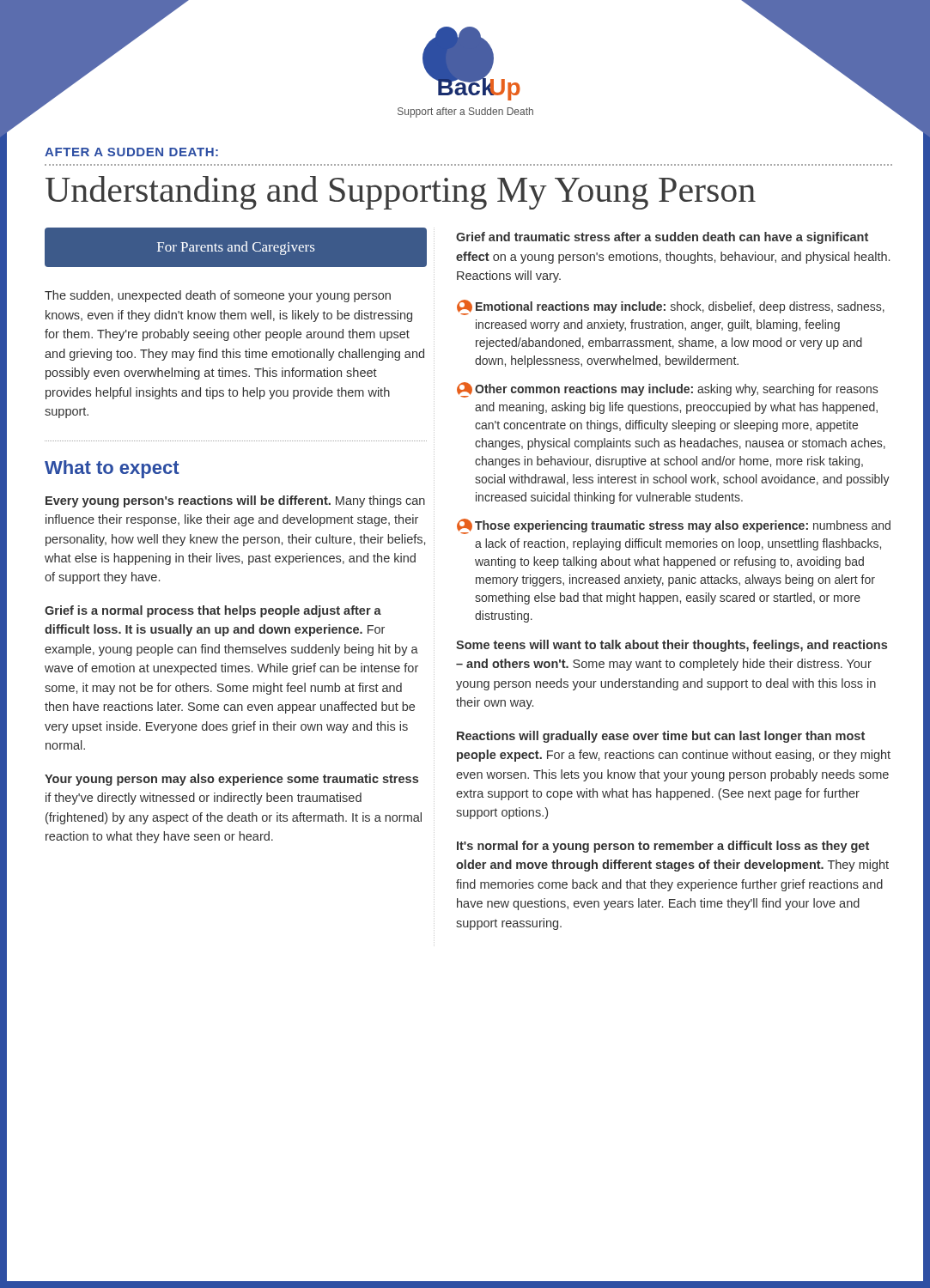Select the region starting "After a Sudden Death: Understanding and Supporting My"

(468, 177)
